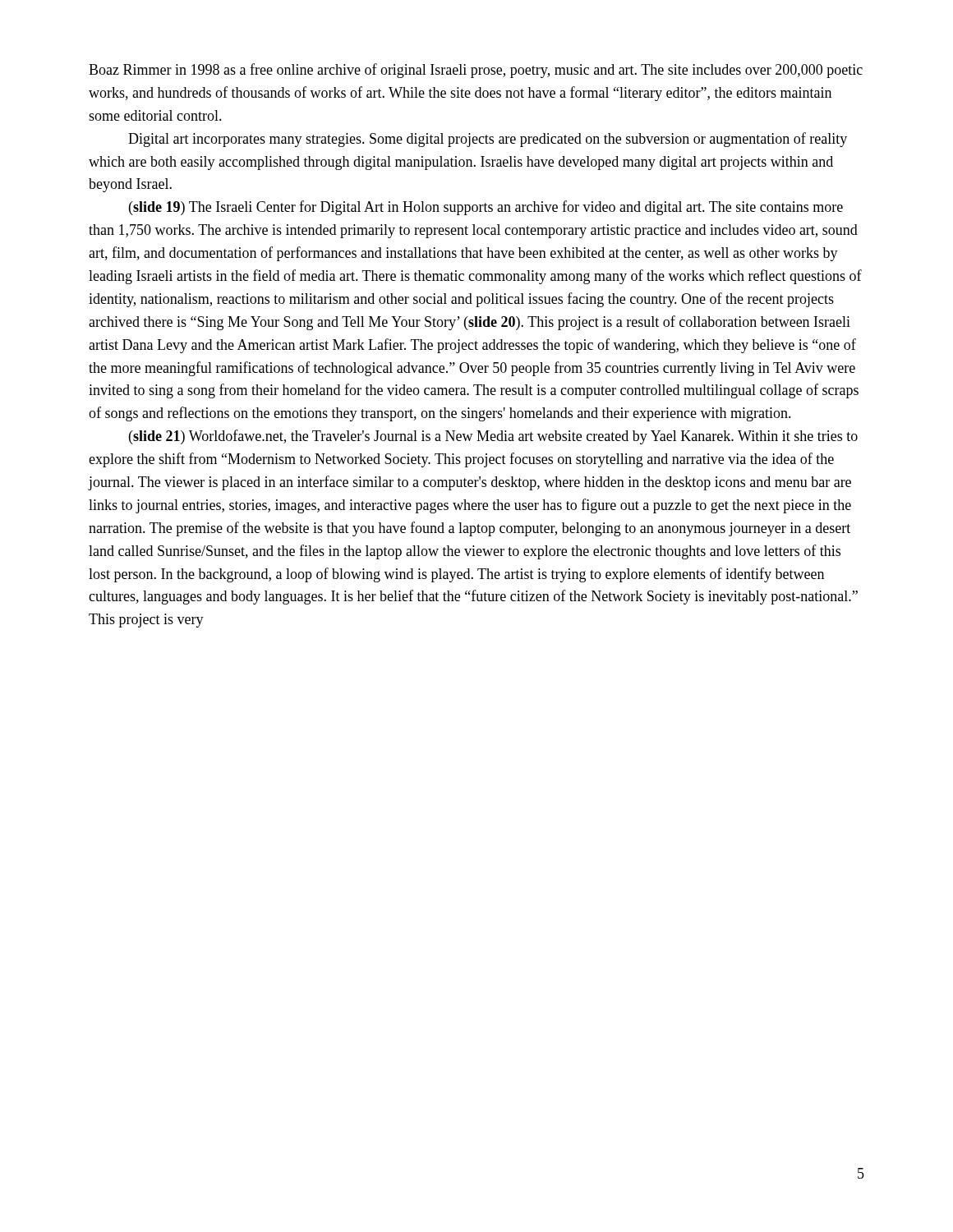
Task: Click the passage that begins "Digital art incorporates many strategies."
Action: [x=476, y=162]
